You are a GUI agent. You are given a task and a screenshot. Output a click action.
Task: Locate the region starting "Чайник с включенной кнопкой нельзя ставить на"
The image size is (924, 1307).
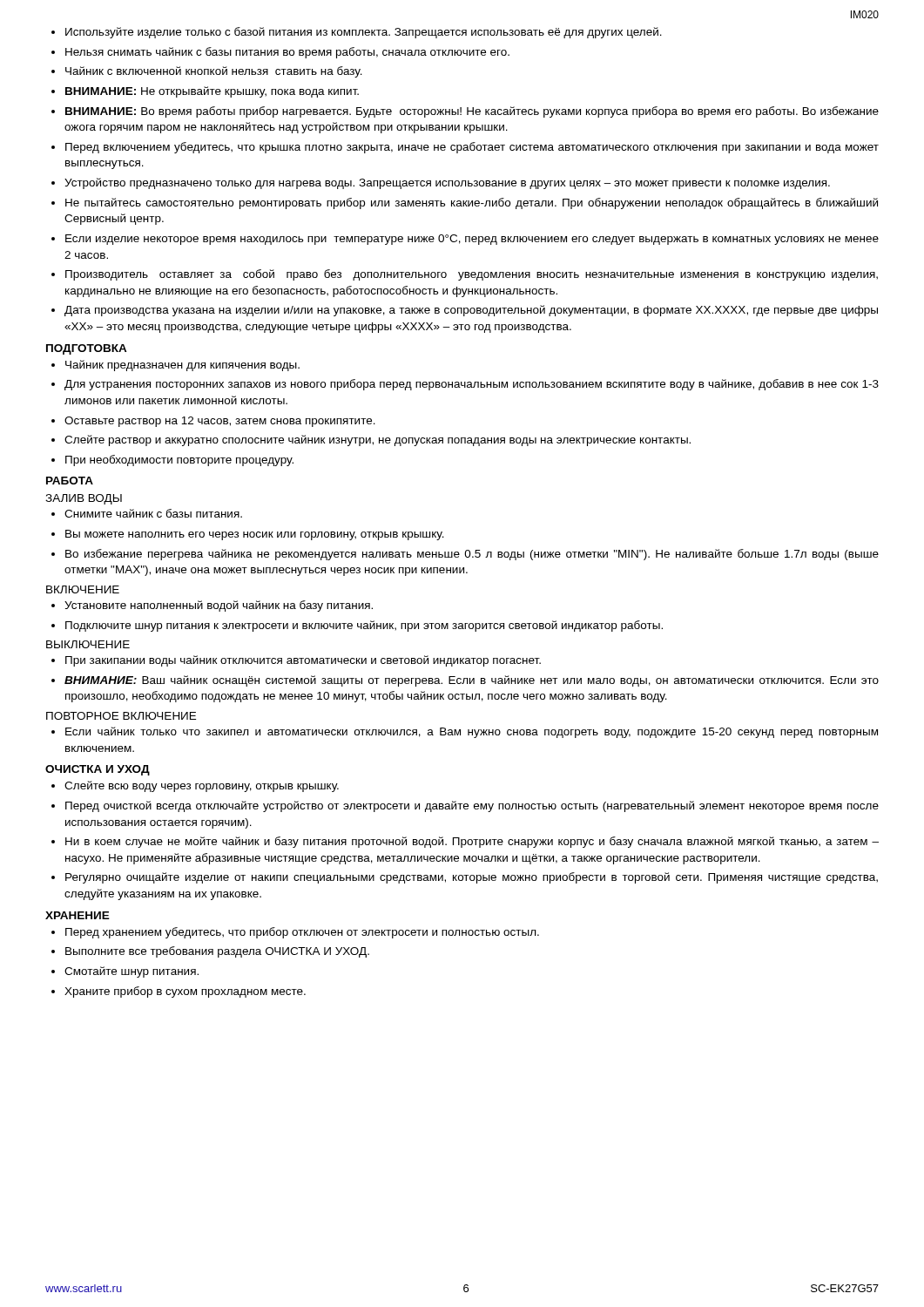214,71
